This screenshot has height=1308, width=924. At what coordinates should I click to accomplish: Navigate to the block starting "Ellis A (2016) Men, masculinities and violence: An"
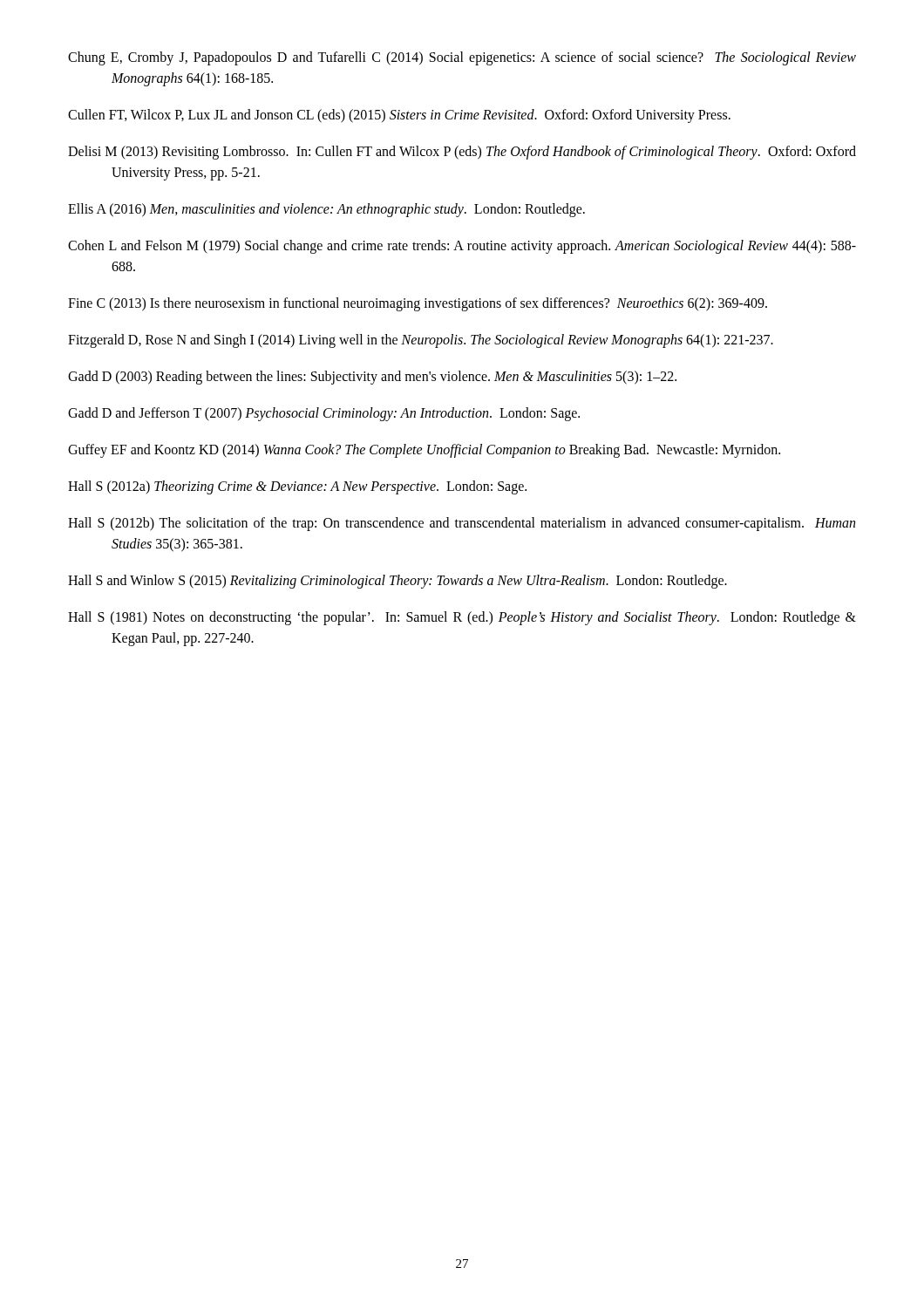(327, 209)
